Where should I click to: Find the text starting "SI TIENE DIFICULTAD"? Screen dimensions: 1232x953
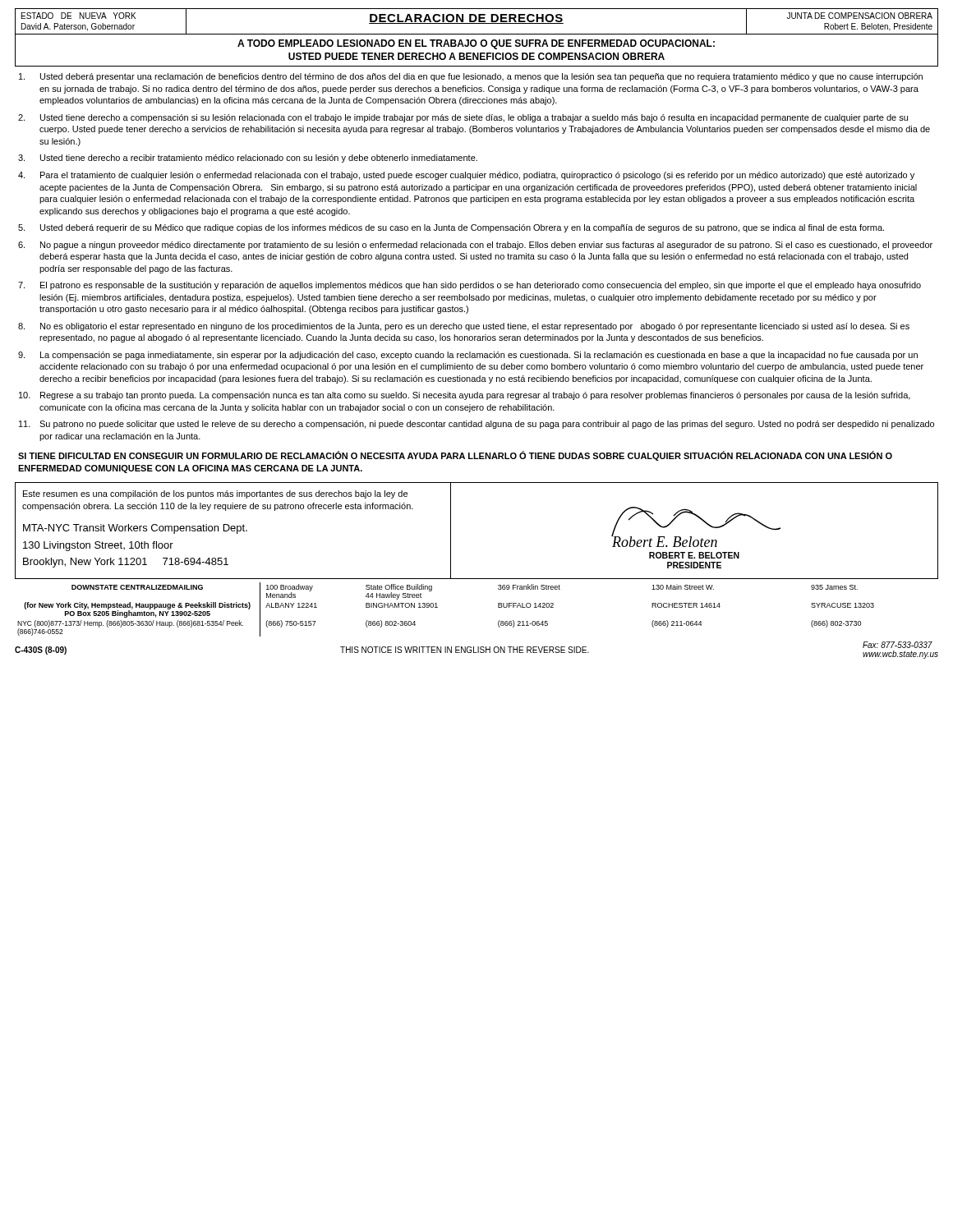coord(455,462)
